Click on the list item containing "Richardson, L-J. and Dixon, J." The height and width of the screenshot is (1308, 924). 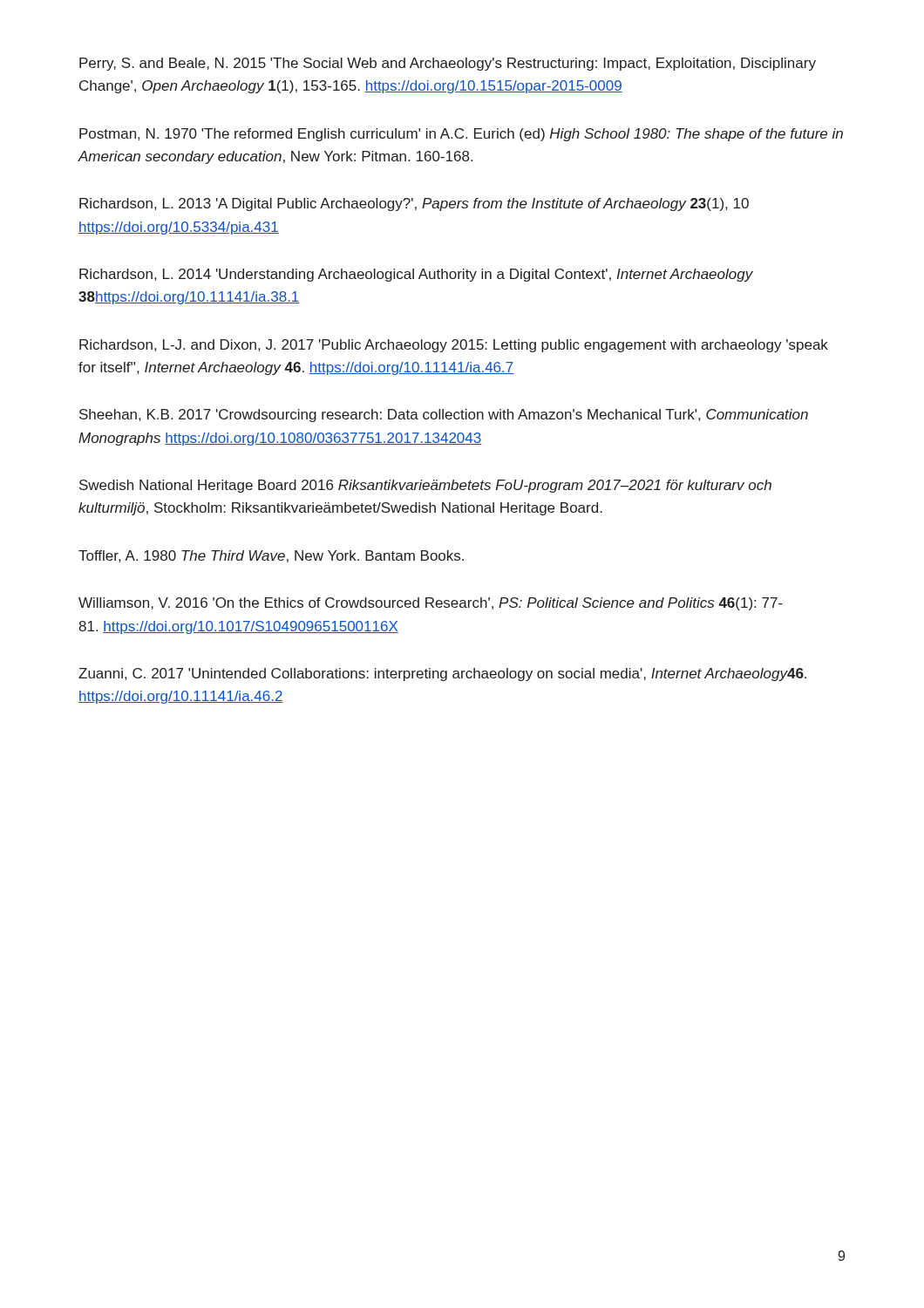453,356
